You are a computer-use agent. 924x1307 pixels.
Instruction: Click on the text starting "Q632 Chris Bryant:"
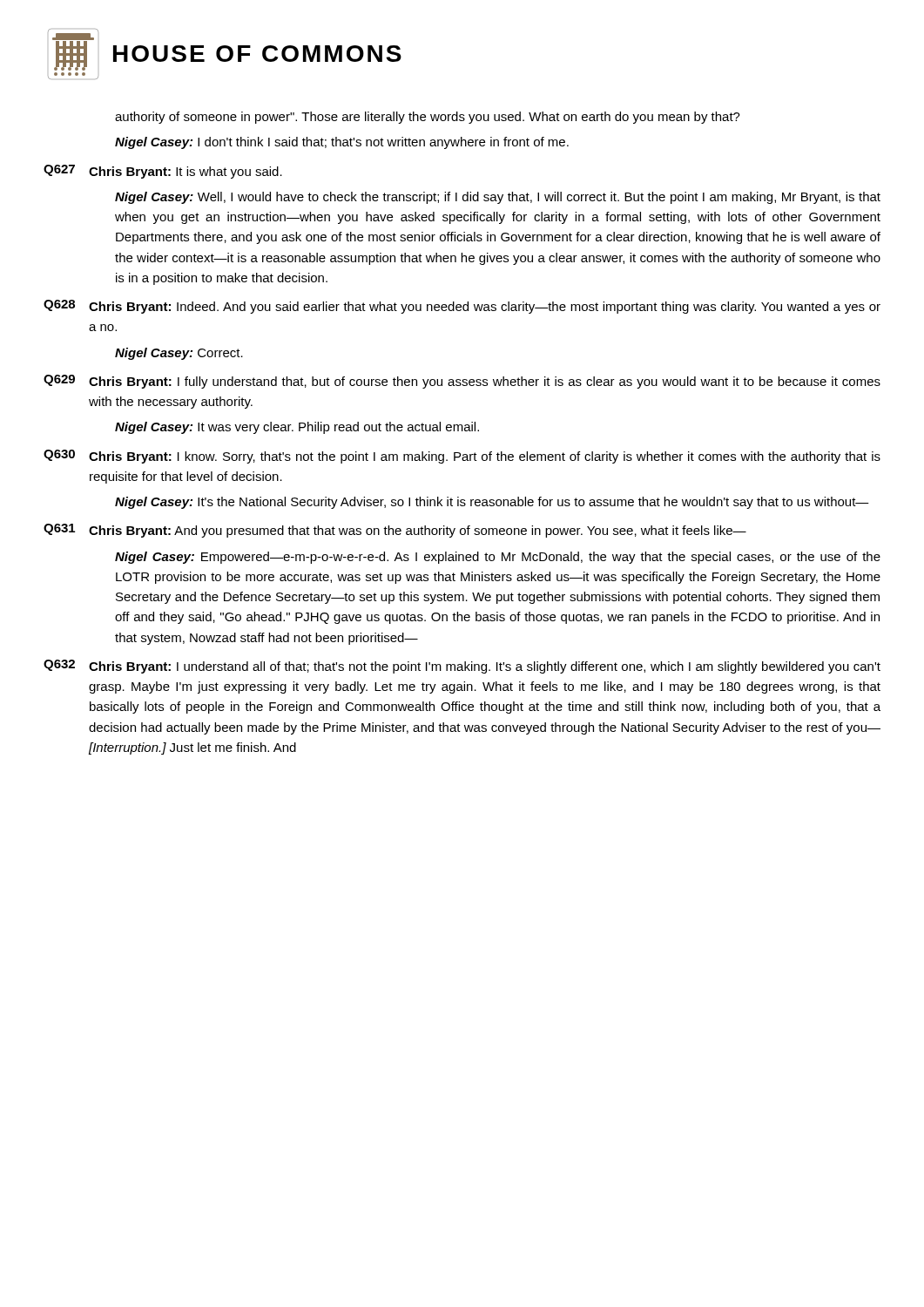[462, 706]
